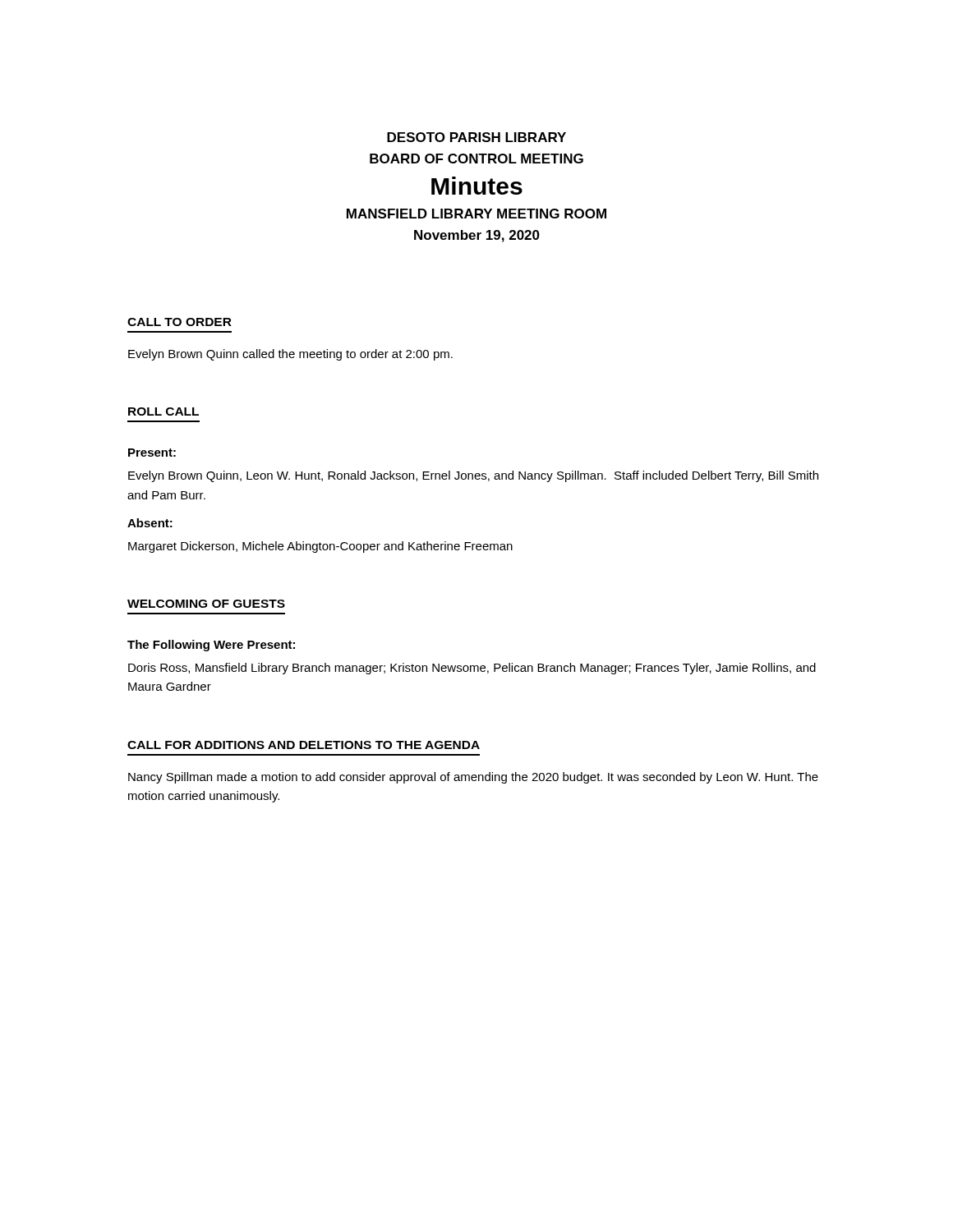
Task: Navigate to the passage starting "DESOTO PARISH LIBRARY BOARD OF"
Action: click(x=476, y=186)
